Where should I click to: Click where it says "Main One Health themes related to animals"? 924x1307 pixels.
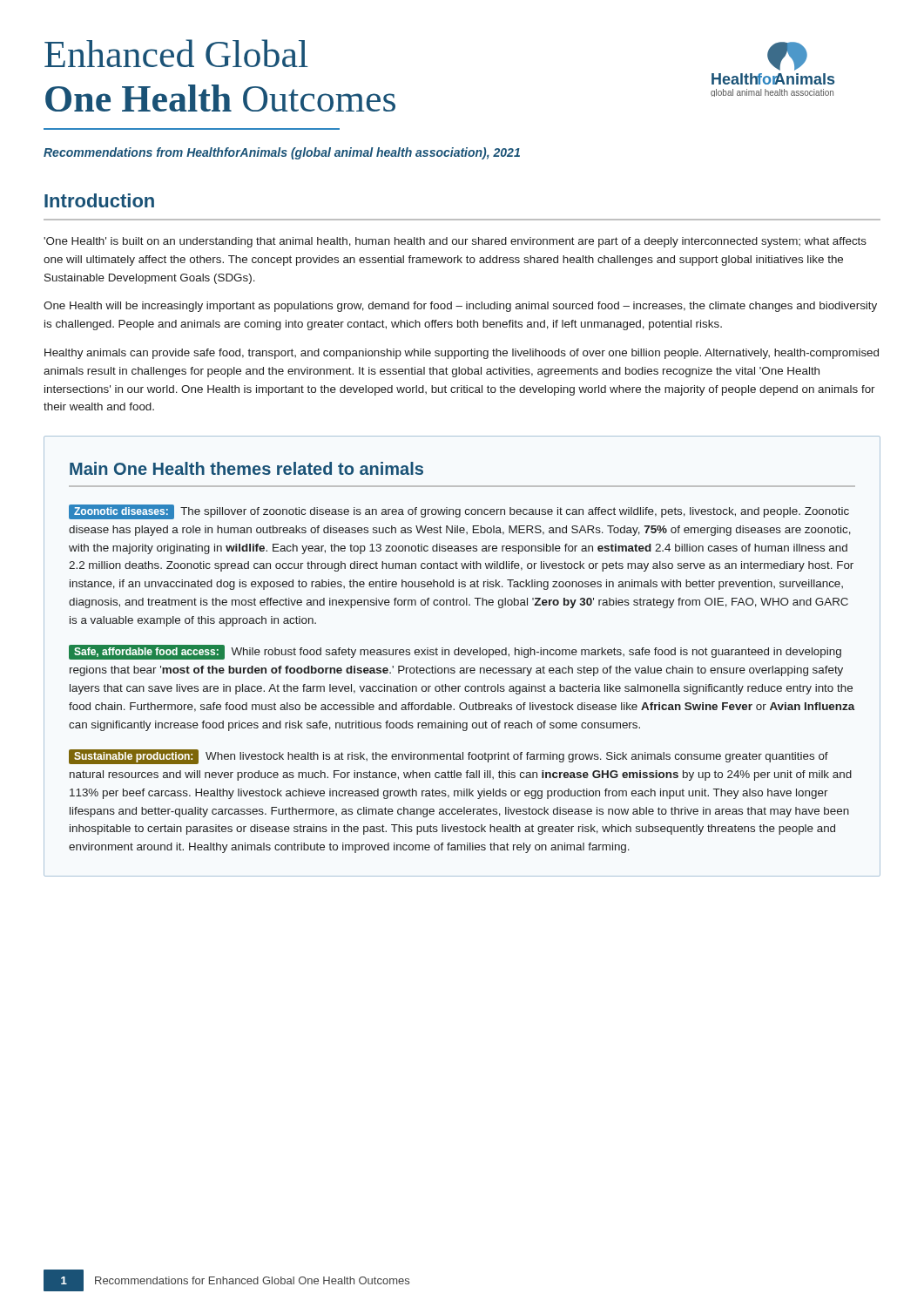[x=246, y=469]
